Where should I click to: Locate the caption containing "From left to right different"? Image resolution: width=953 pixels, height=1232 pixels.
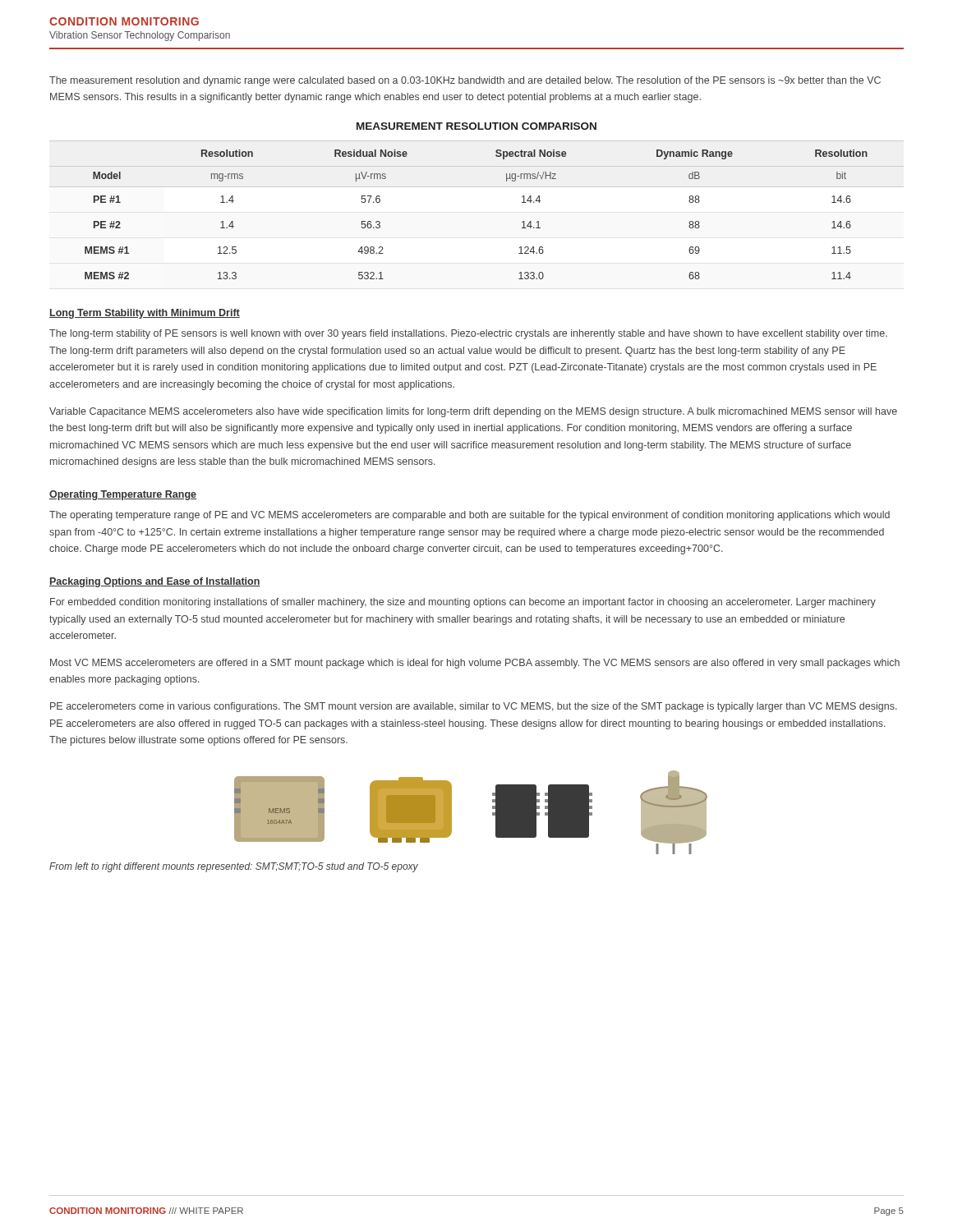(234, 866)
